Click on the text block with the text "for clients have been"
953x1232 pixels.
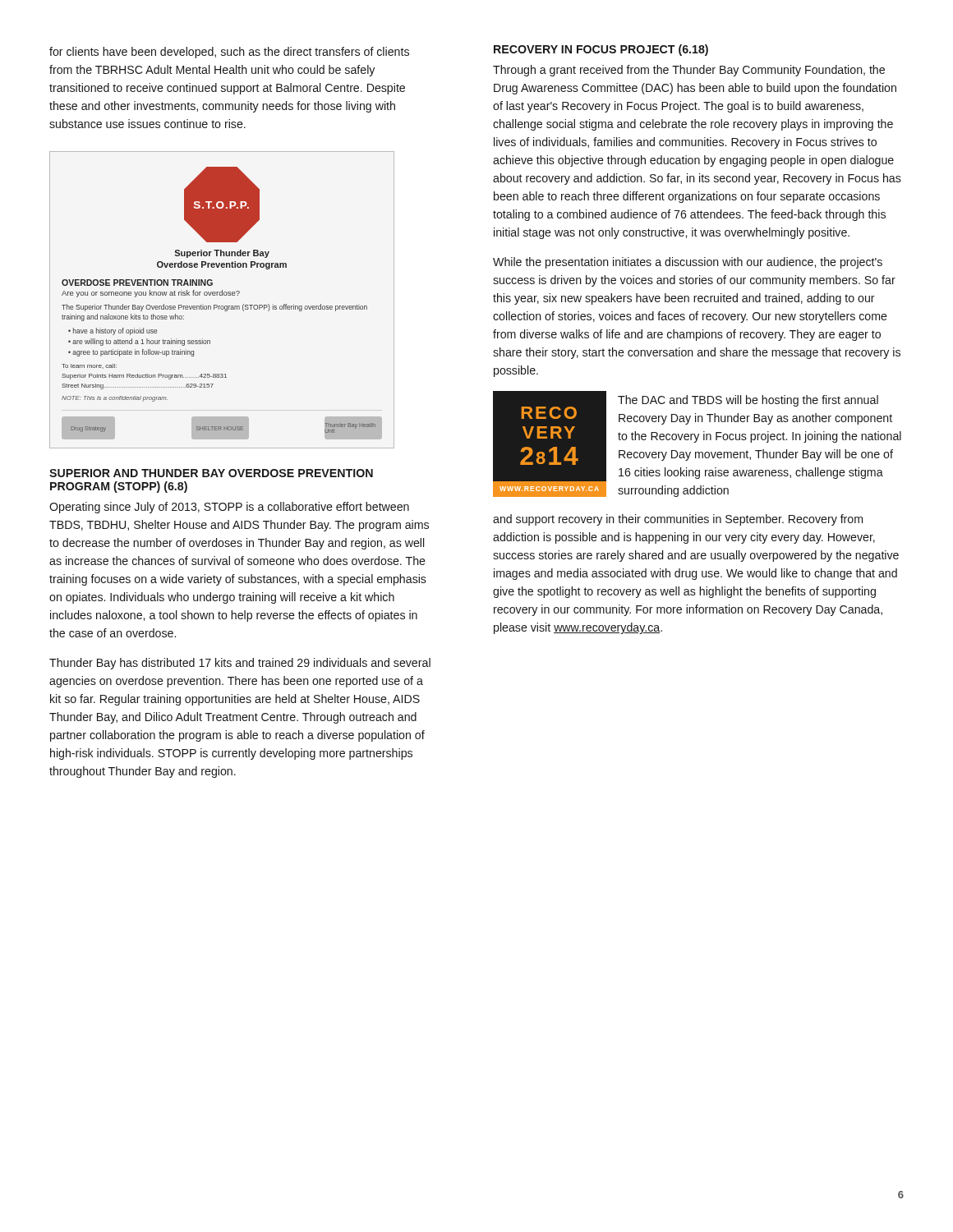[x=229, y=88]
